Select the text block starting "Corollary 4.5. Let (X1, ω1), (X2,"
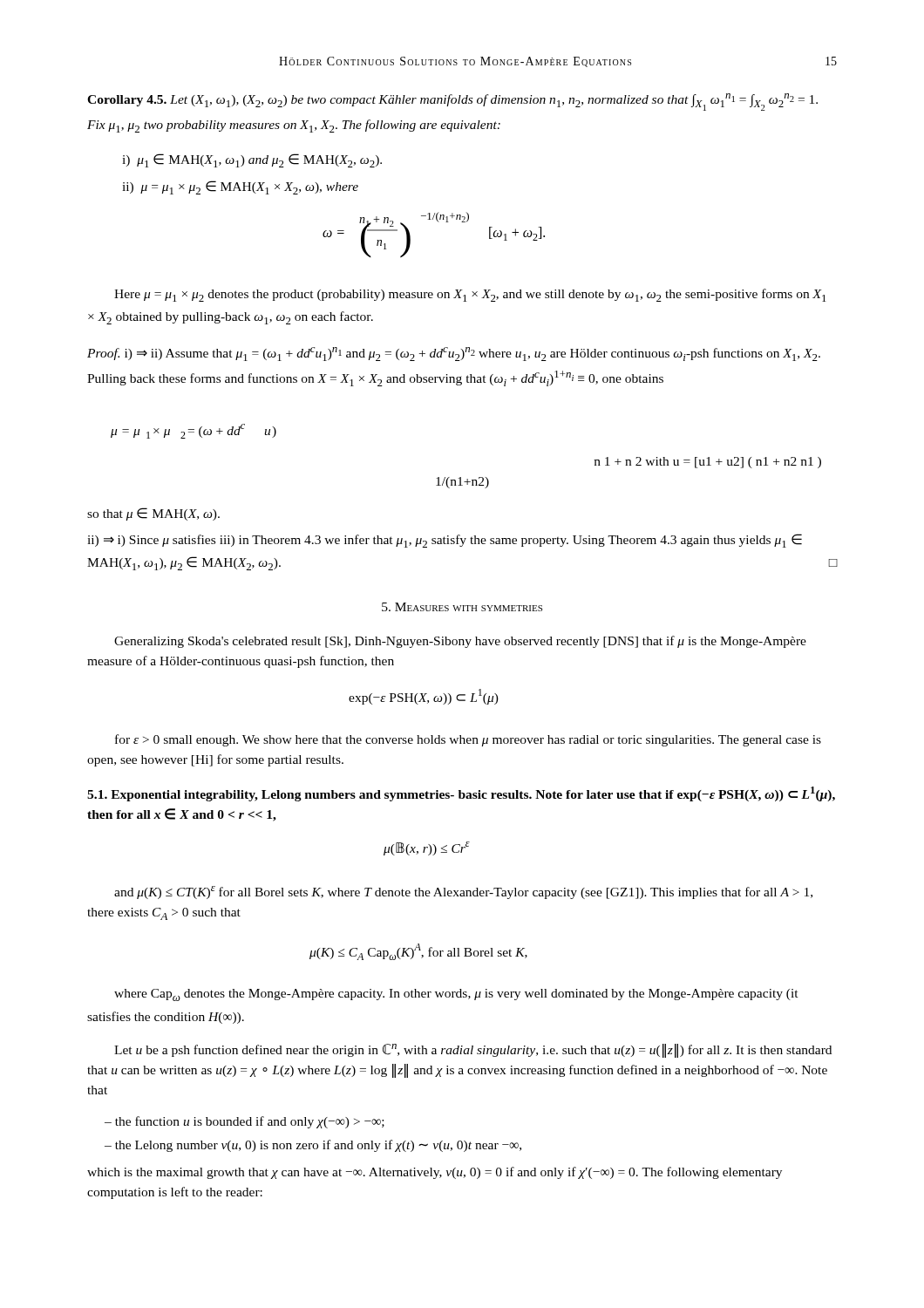Viewport: 924px width, 1308px height. (x=462, y=112)
